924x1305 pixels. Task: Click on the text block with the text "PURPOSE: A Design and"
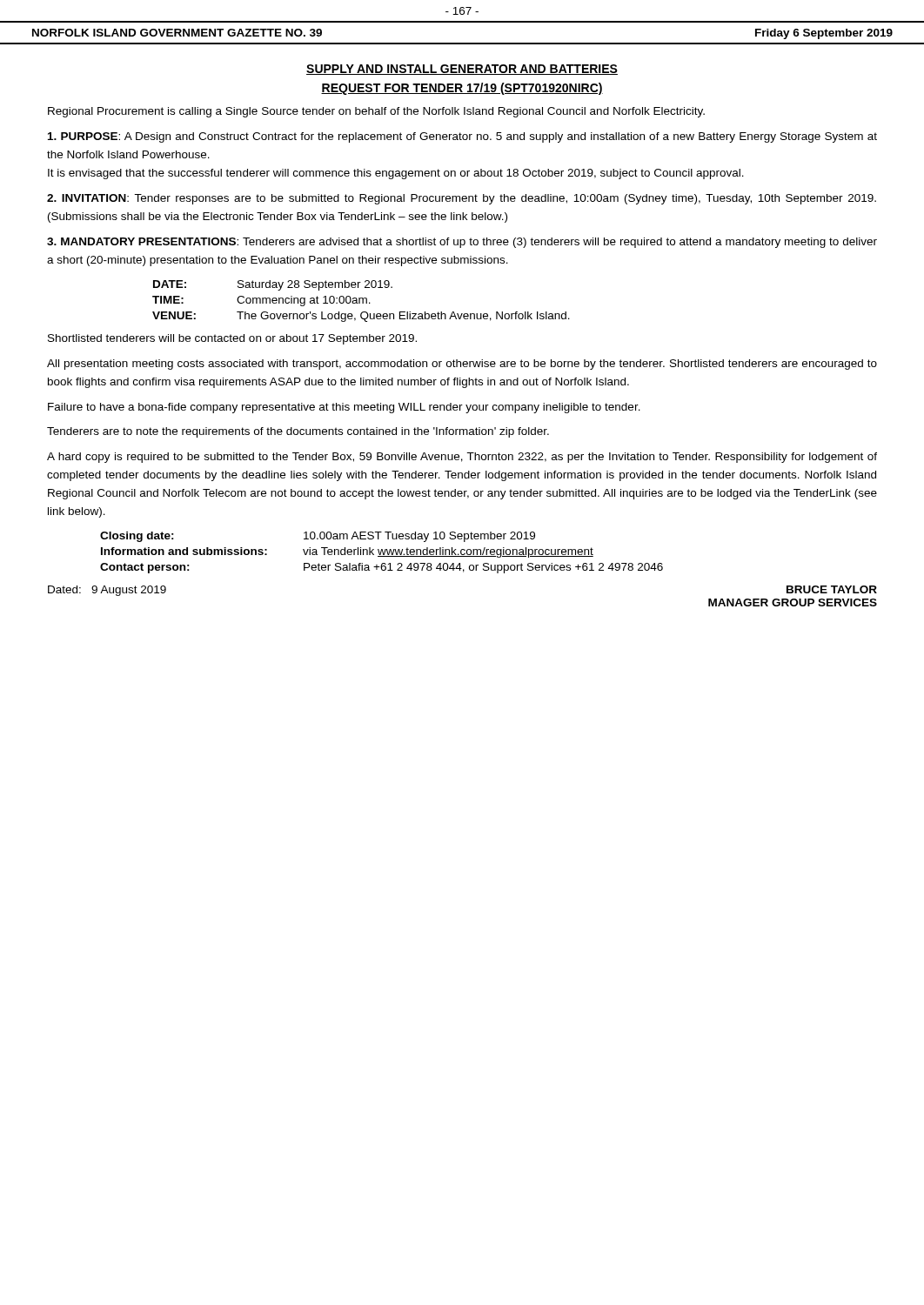[x=462, y=137]
